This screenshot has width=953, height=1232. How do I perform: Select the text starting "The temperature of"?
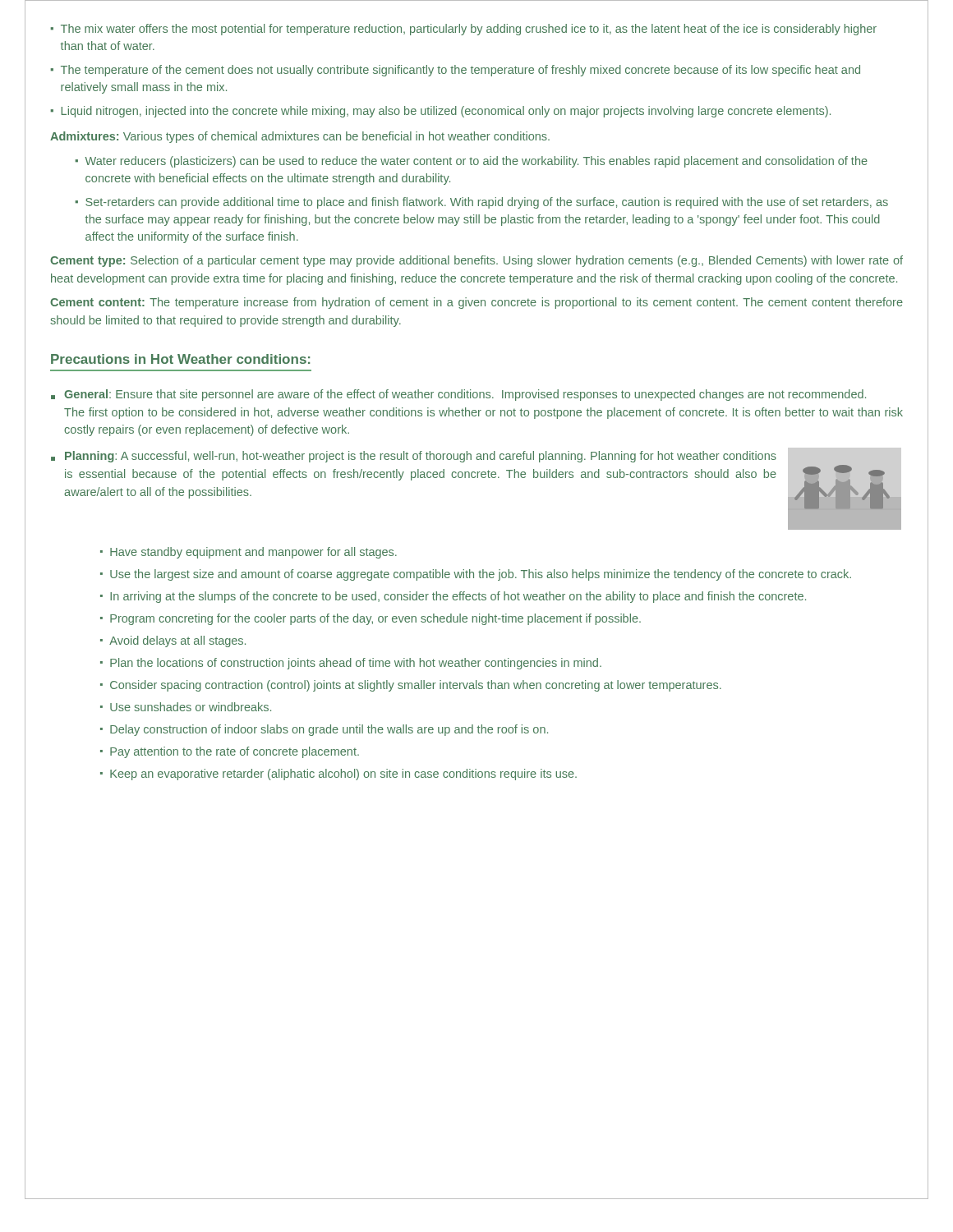click(x=476, y=79)
